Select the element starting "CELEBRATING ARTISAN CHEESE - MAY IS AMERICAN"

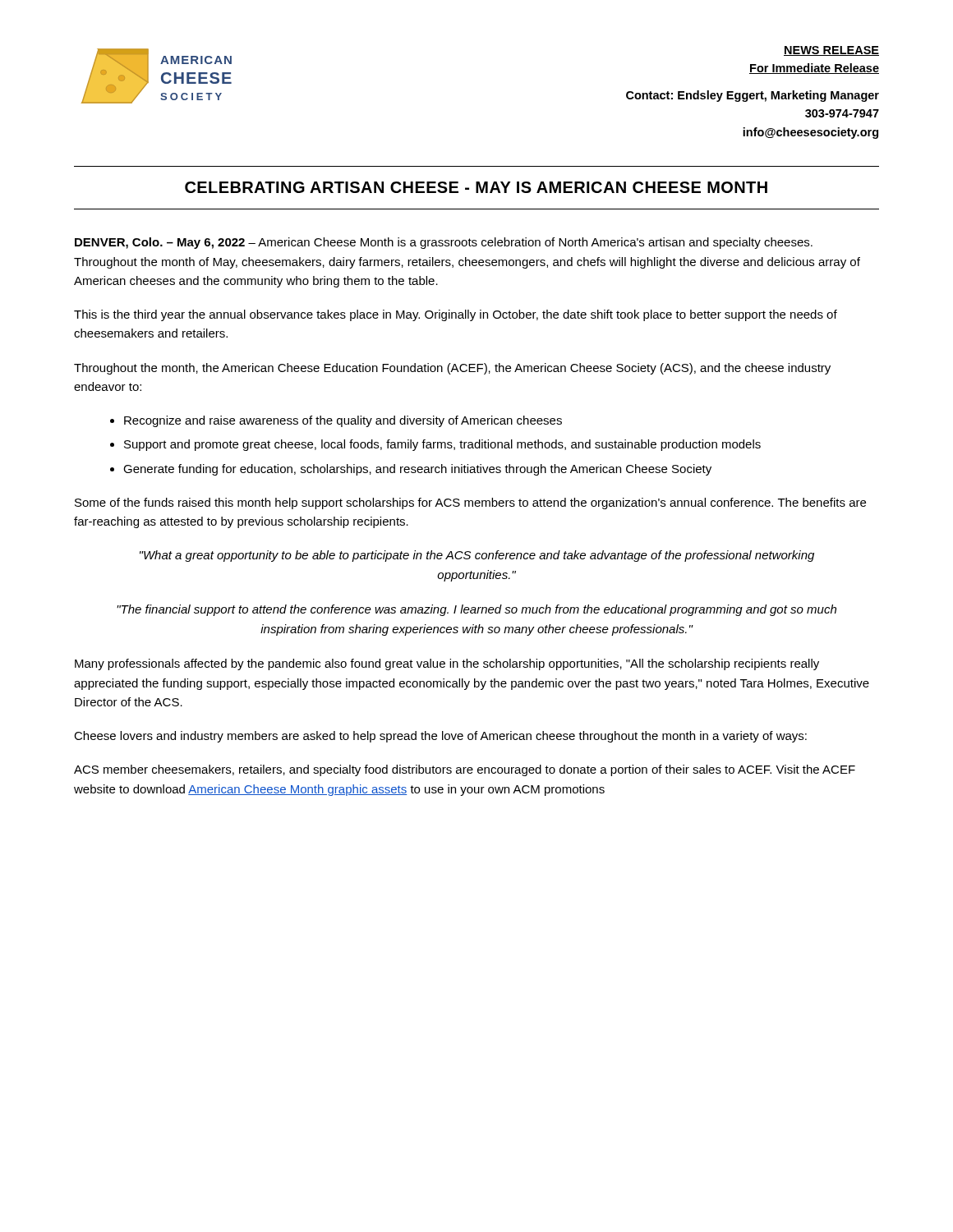pos(476,188)
